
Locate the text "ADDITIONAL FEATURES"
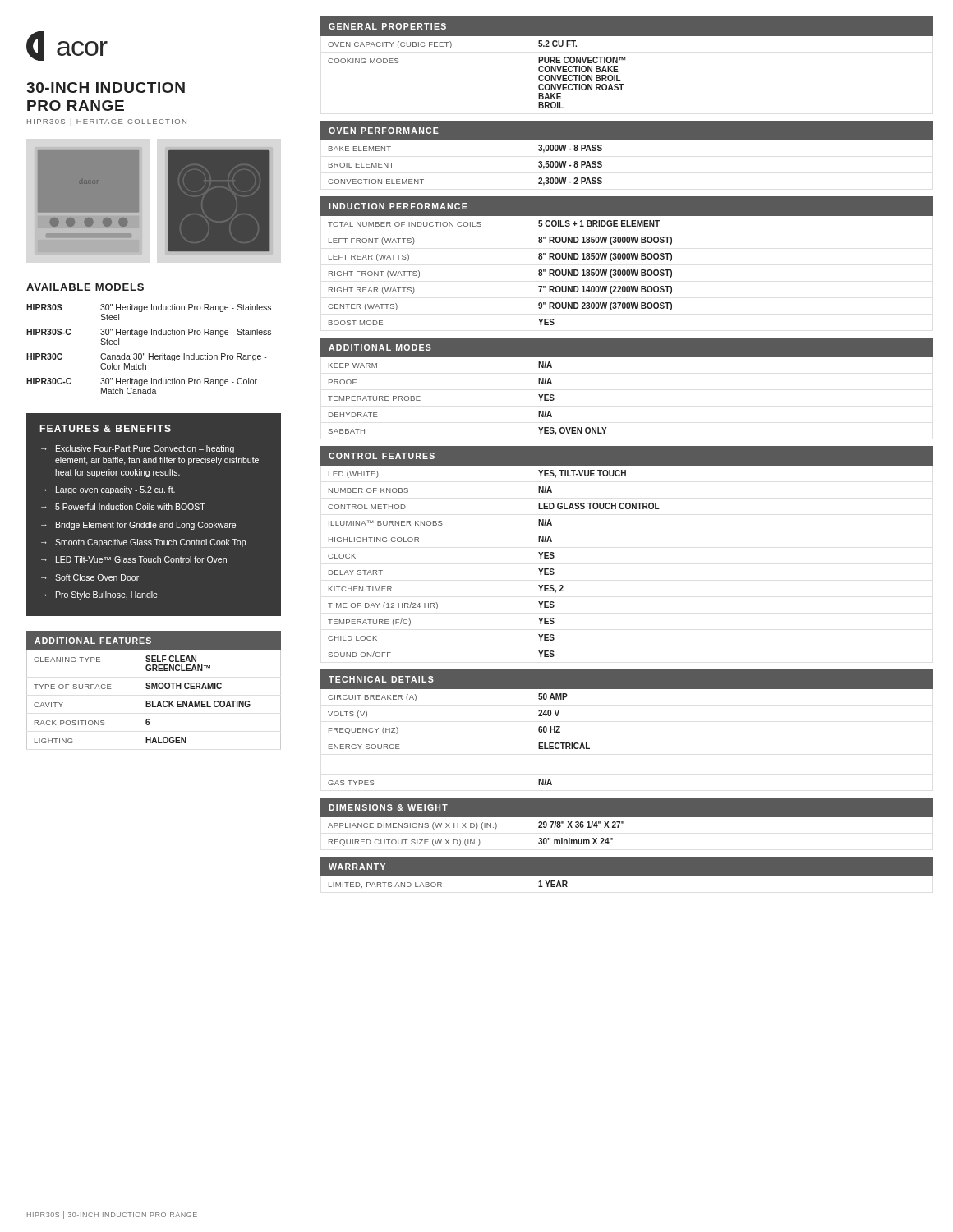coord(93,641)
